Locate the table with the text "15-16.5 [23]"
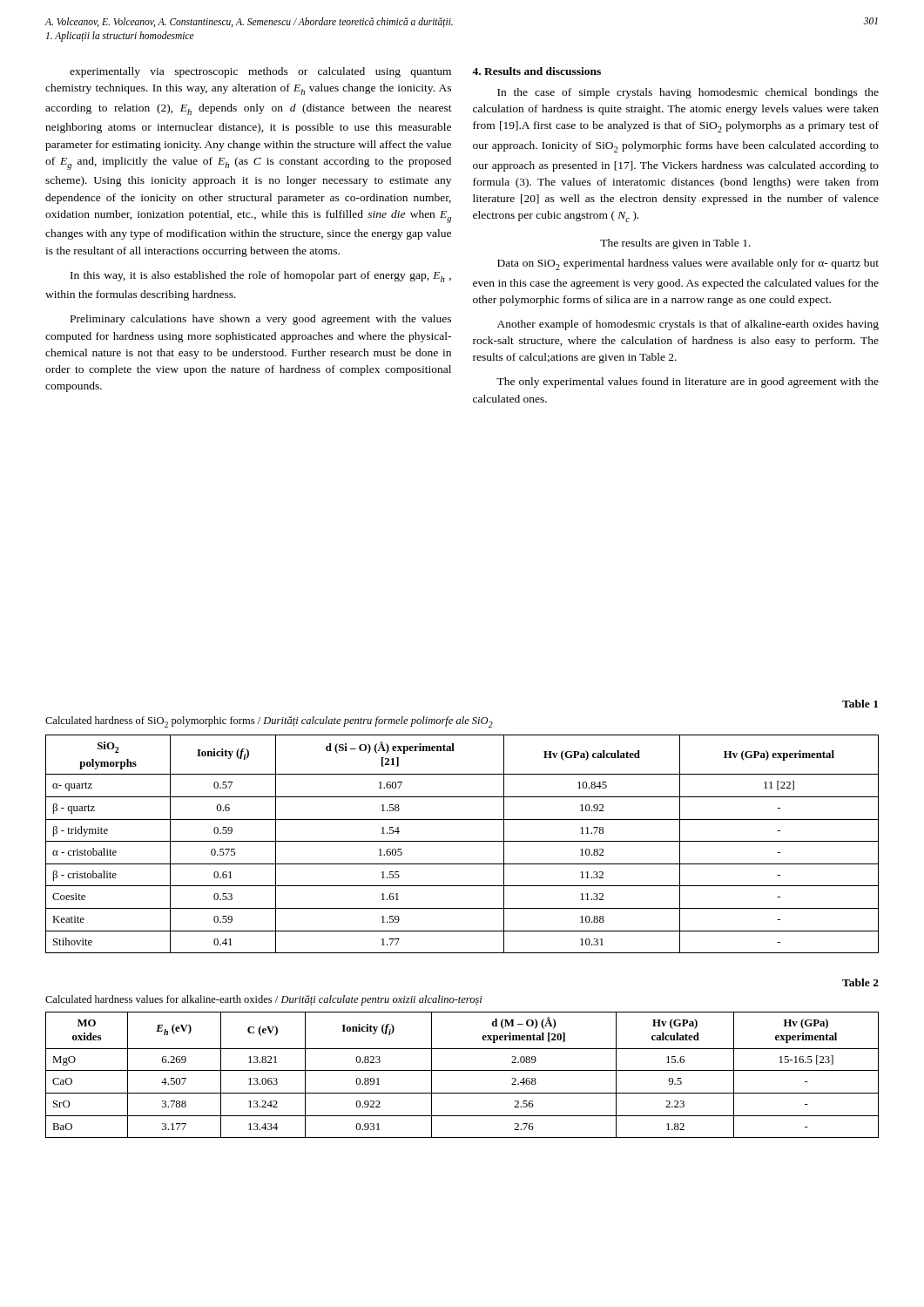 tap(462, 1075)
